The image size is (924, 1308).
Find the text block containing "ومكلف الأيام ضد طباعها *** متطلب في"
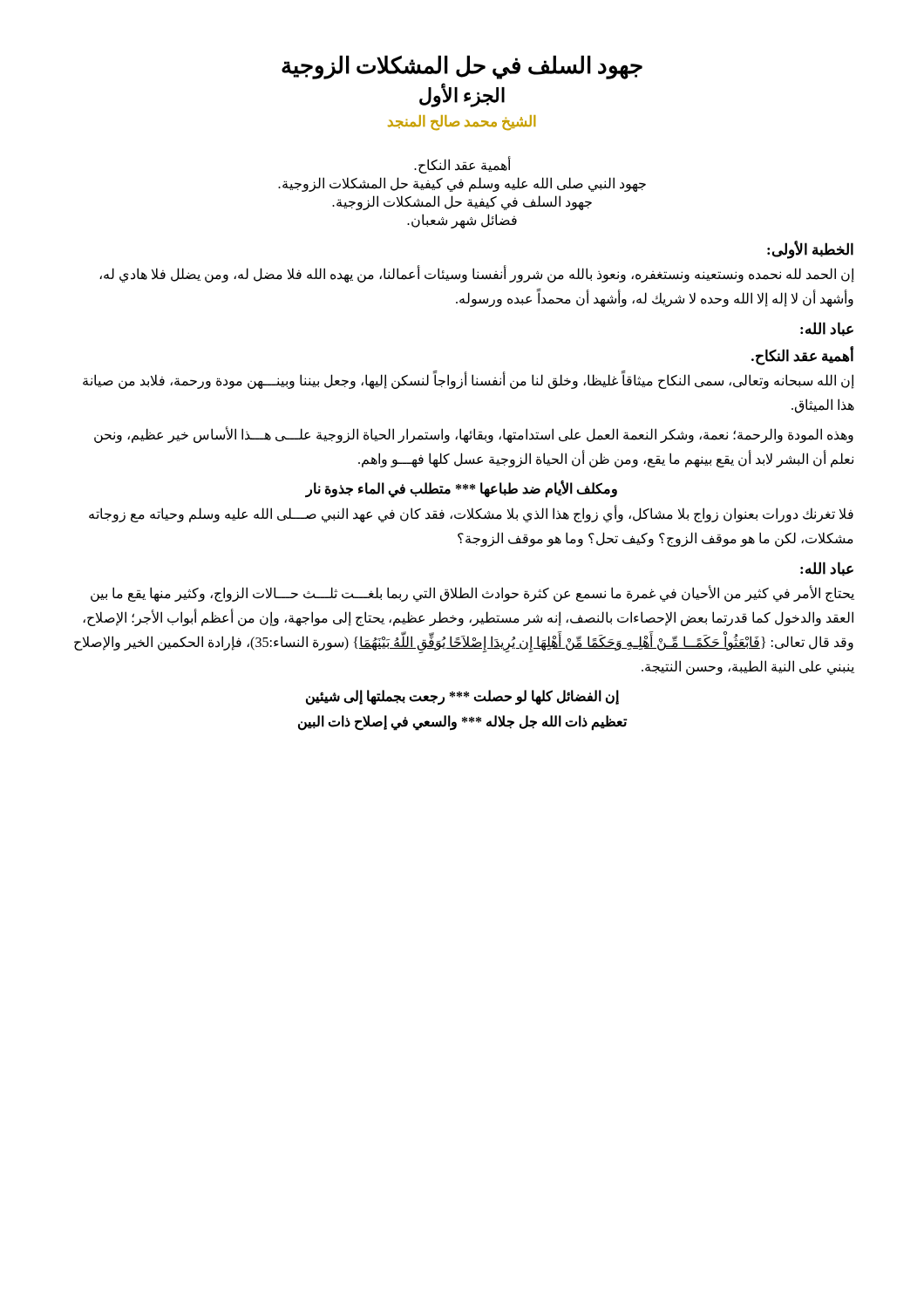[462, 489]
